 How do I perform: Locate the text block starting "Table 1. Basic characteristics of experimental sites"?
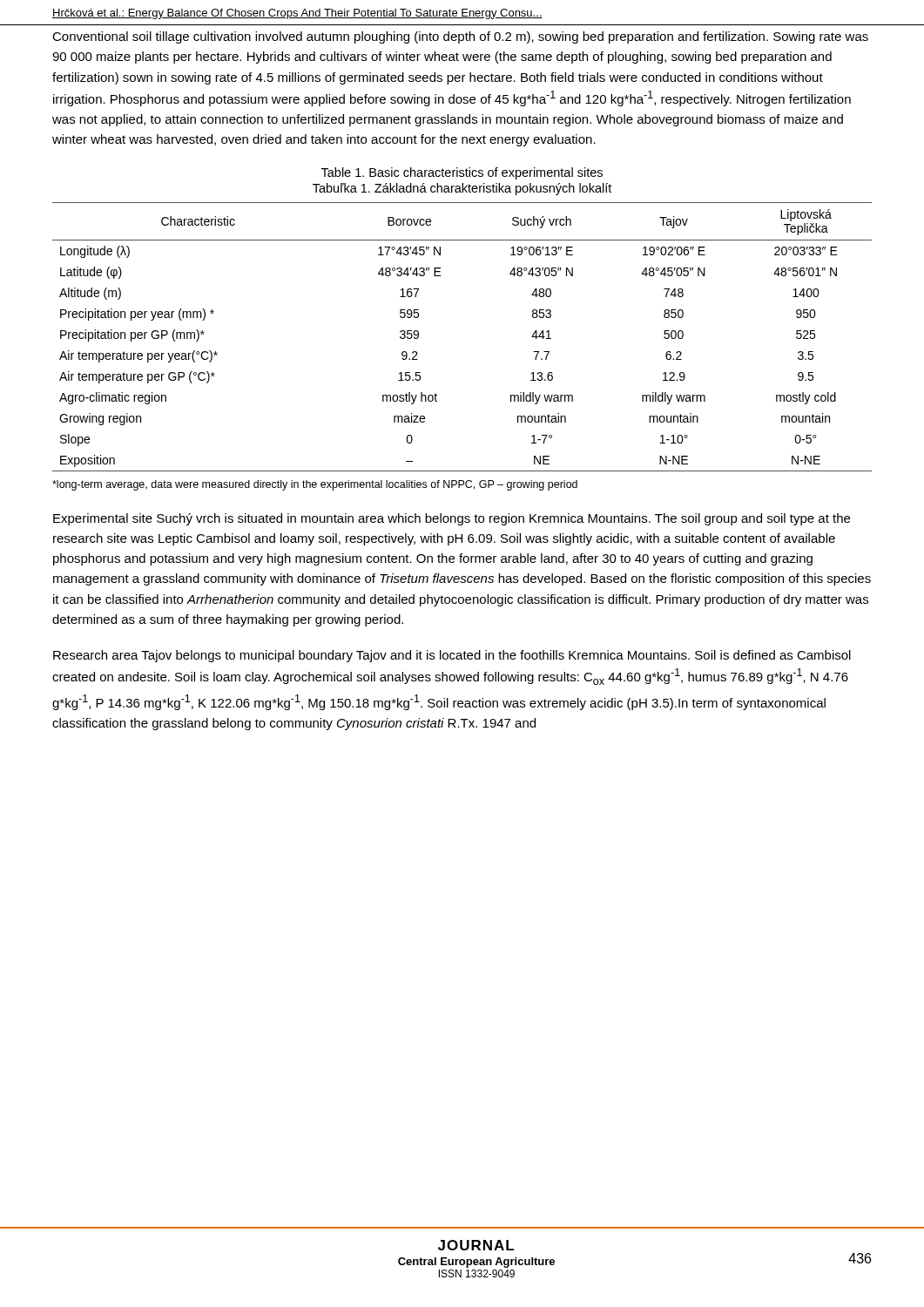[462, 172]
